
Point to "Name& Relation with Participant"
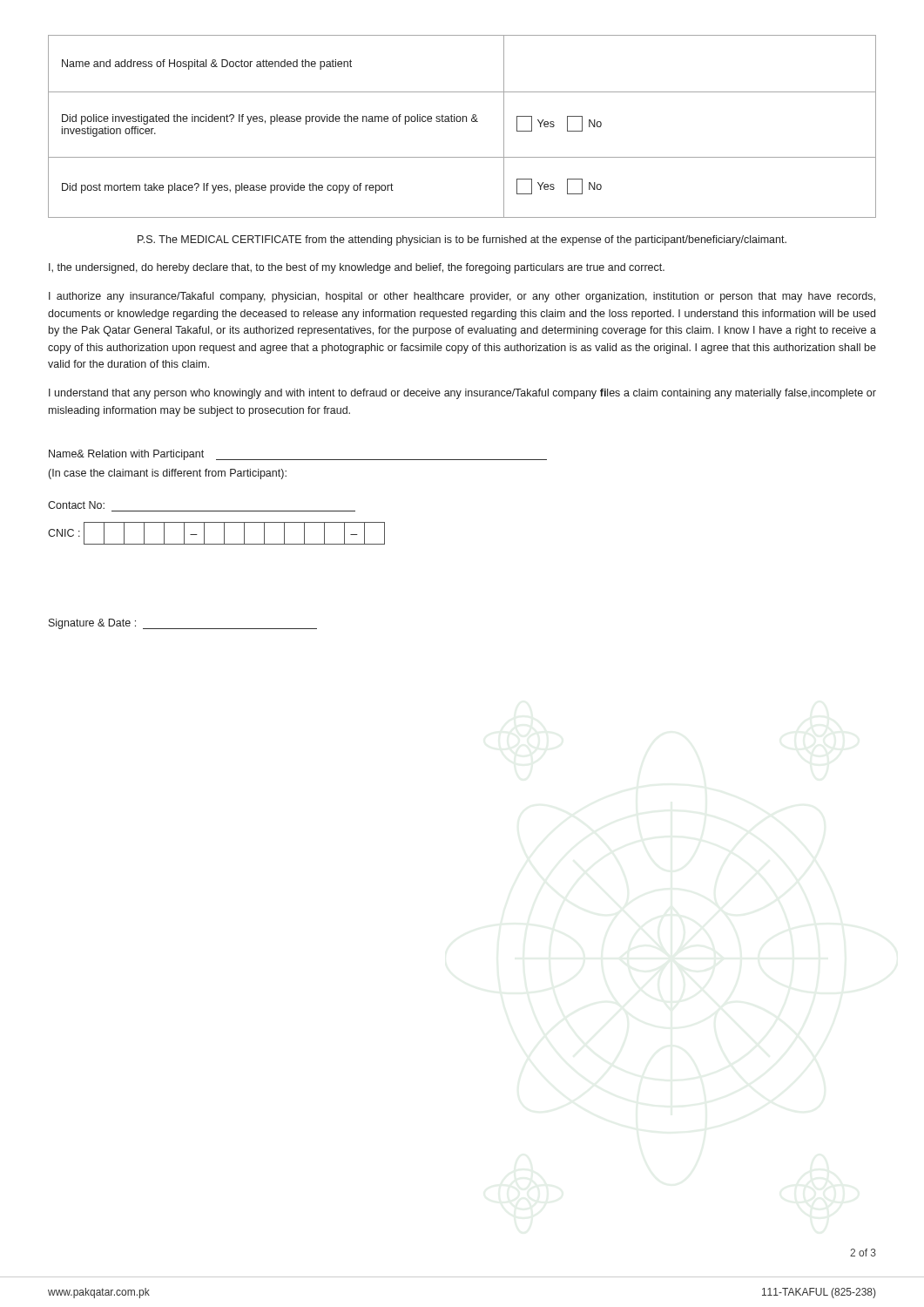pos(297,453)
